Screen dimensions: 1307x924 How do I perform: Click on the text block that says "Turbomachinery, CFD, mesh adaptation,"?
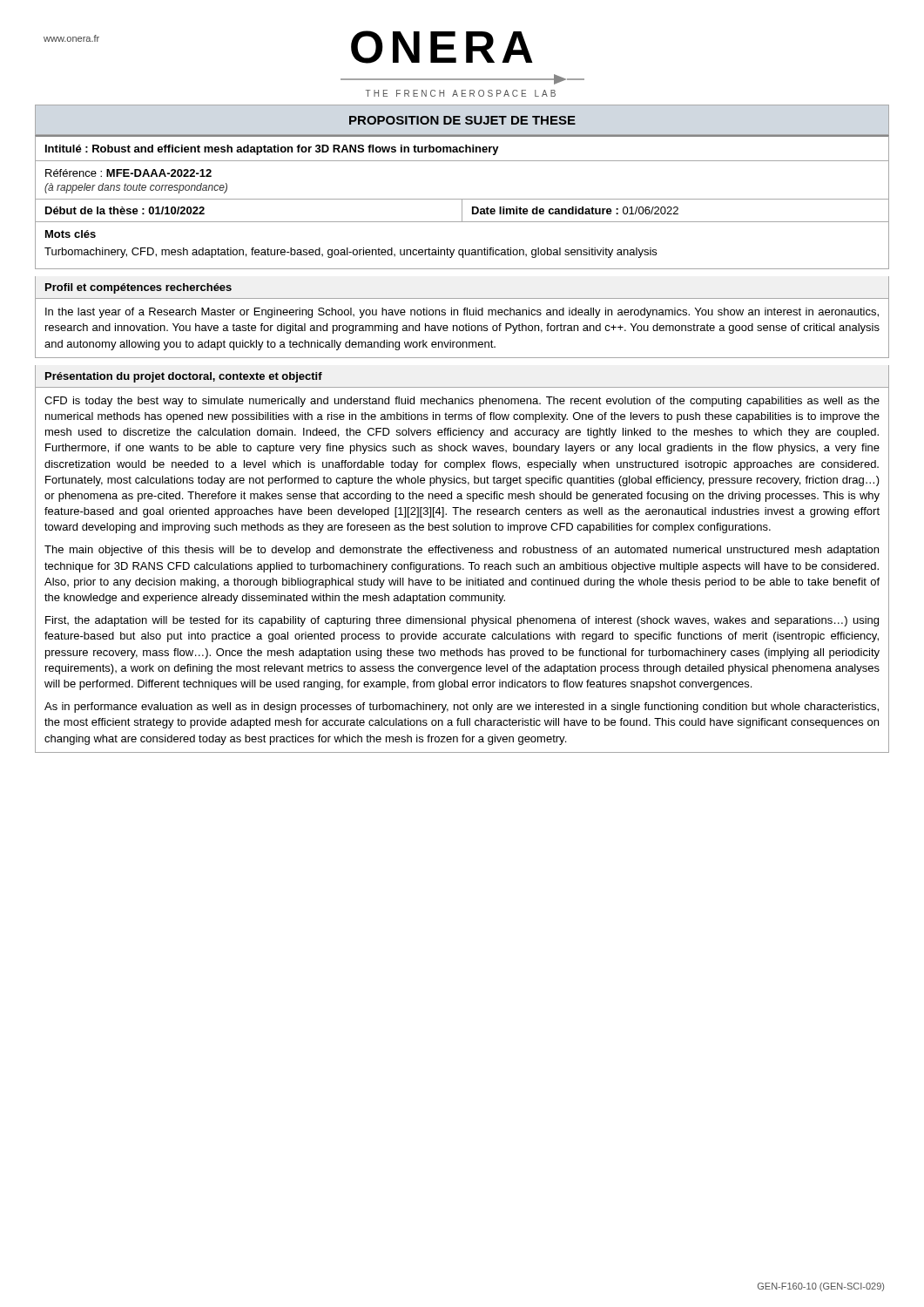(x=351, y=251)
